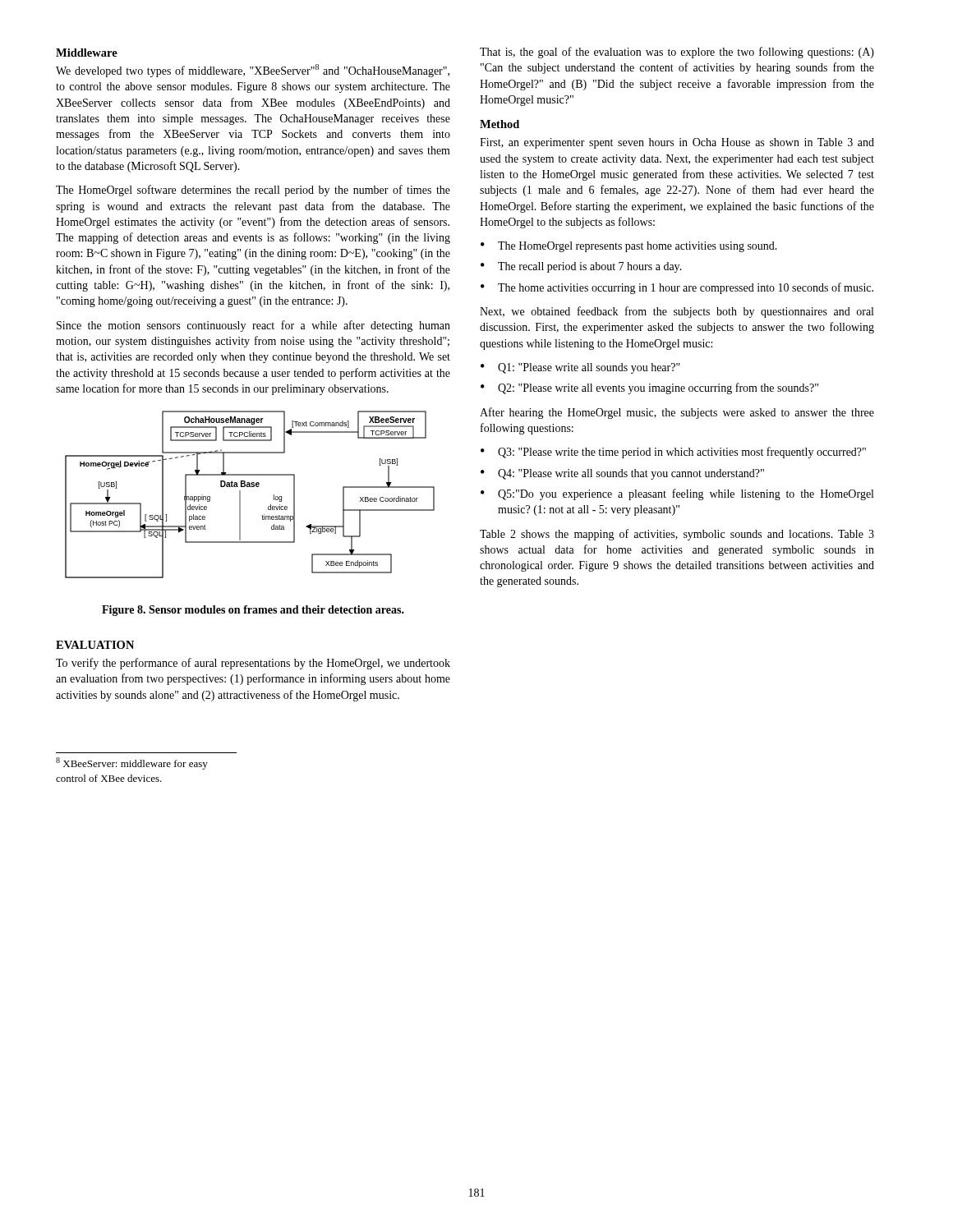The image size is (953, 1232).
Task: Find the schematic
Action: click(x=253, y=502)
